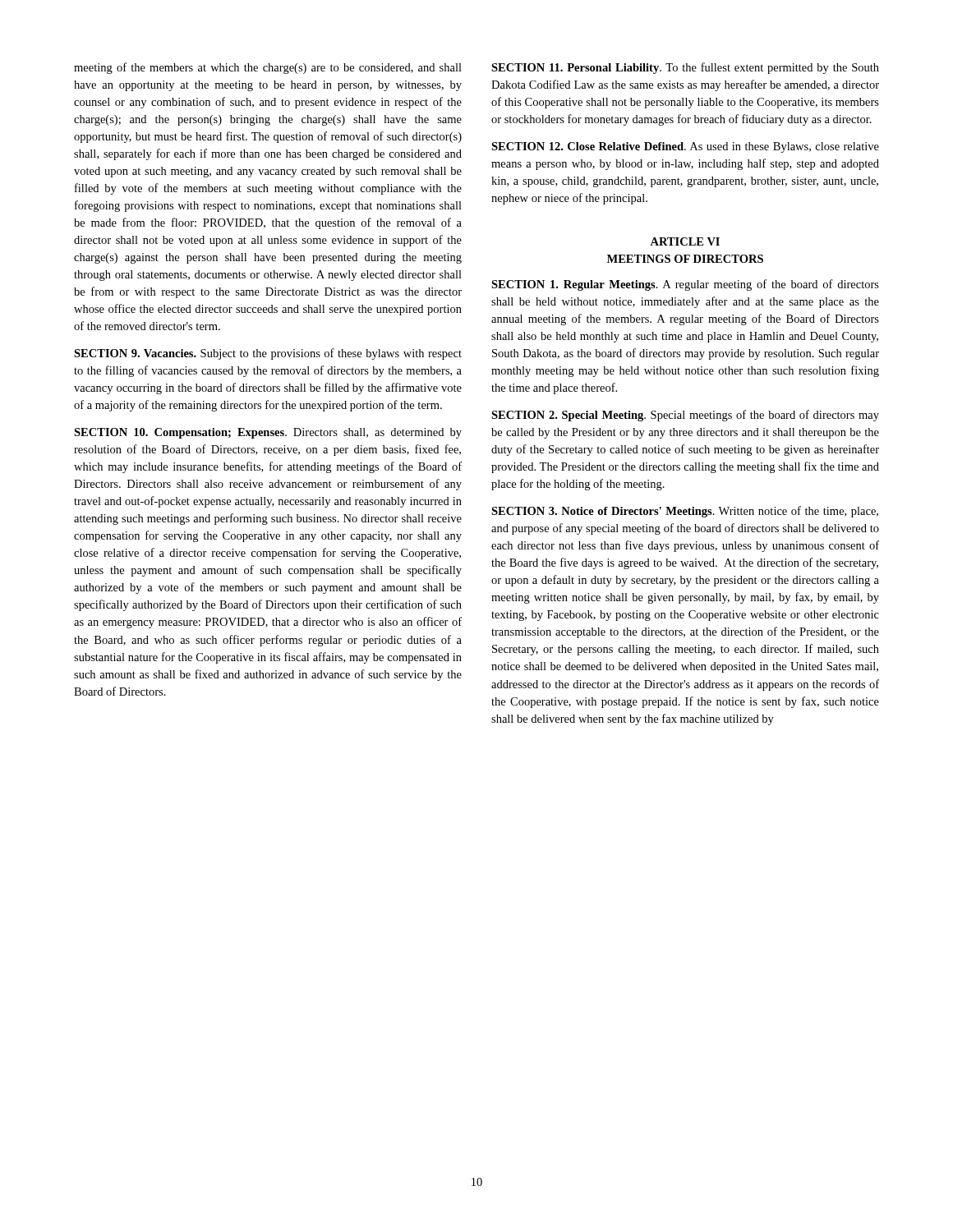Select the section header that says "ARTICLE VIMEETINGS OF DIRECTORS"
Image resolution: width=953 pixels, height=1232 pixels.
pyautogui.click(x=685, y=251)
